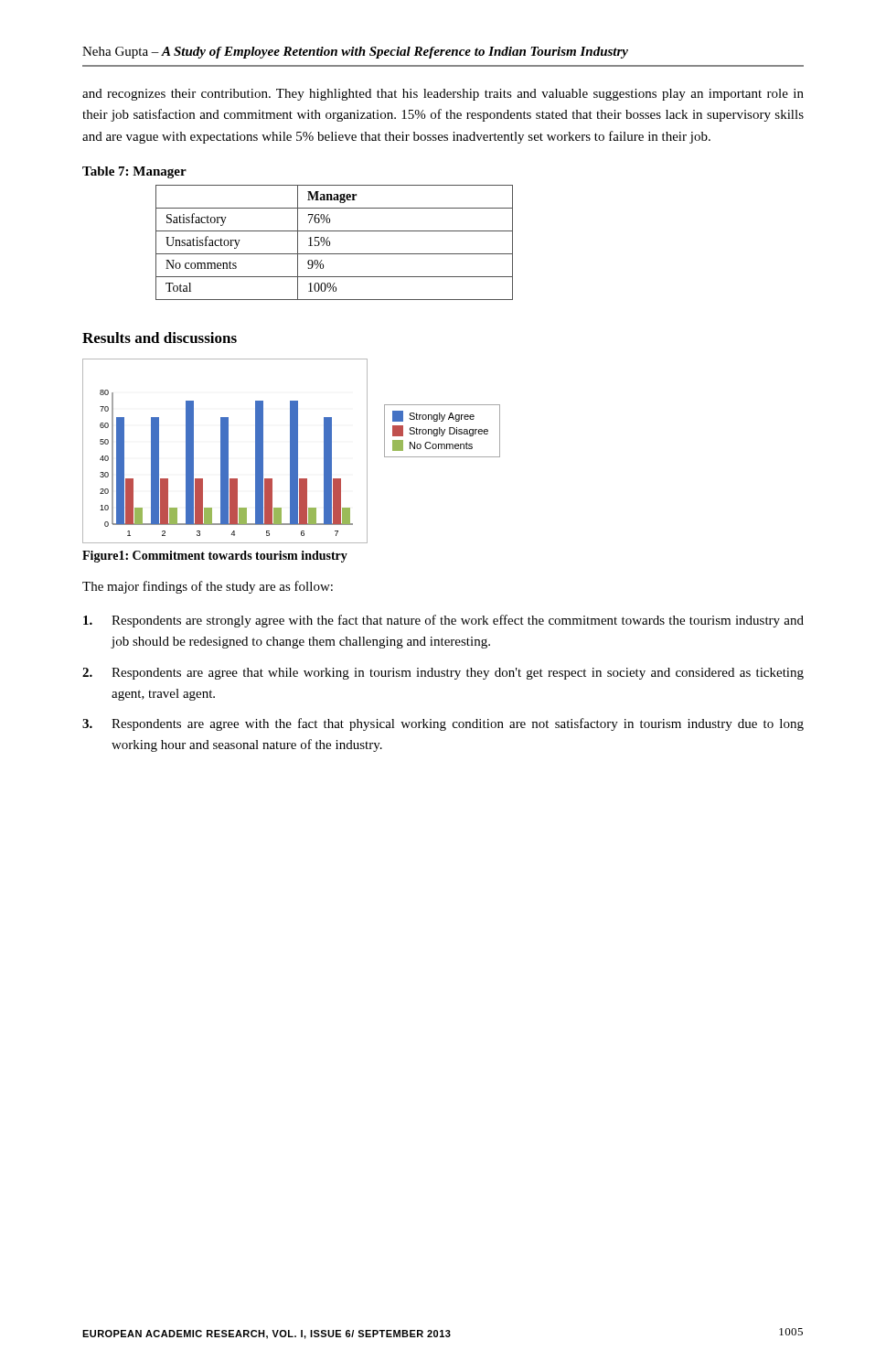886x1372 pixels.
Task: Find the block on this page that starts "2. Respondents are agree that"
Action: [x=443, y=683]
